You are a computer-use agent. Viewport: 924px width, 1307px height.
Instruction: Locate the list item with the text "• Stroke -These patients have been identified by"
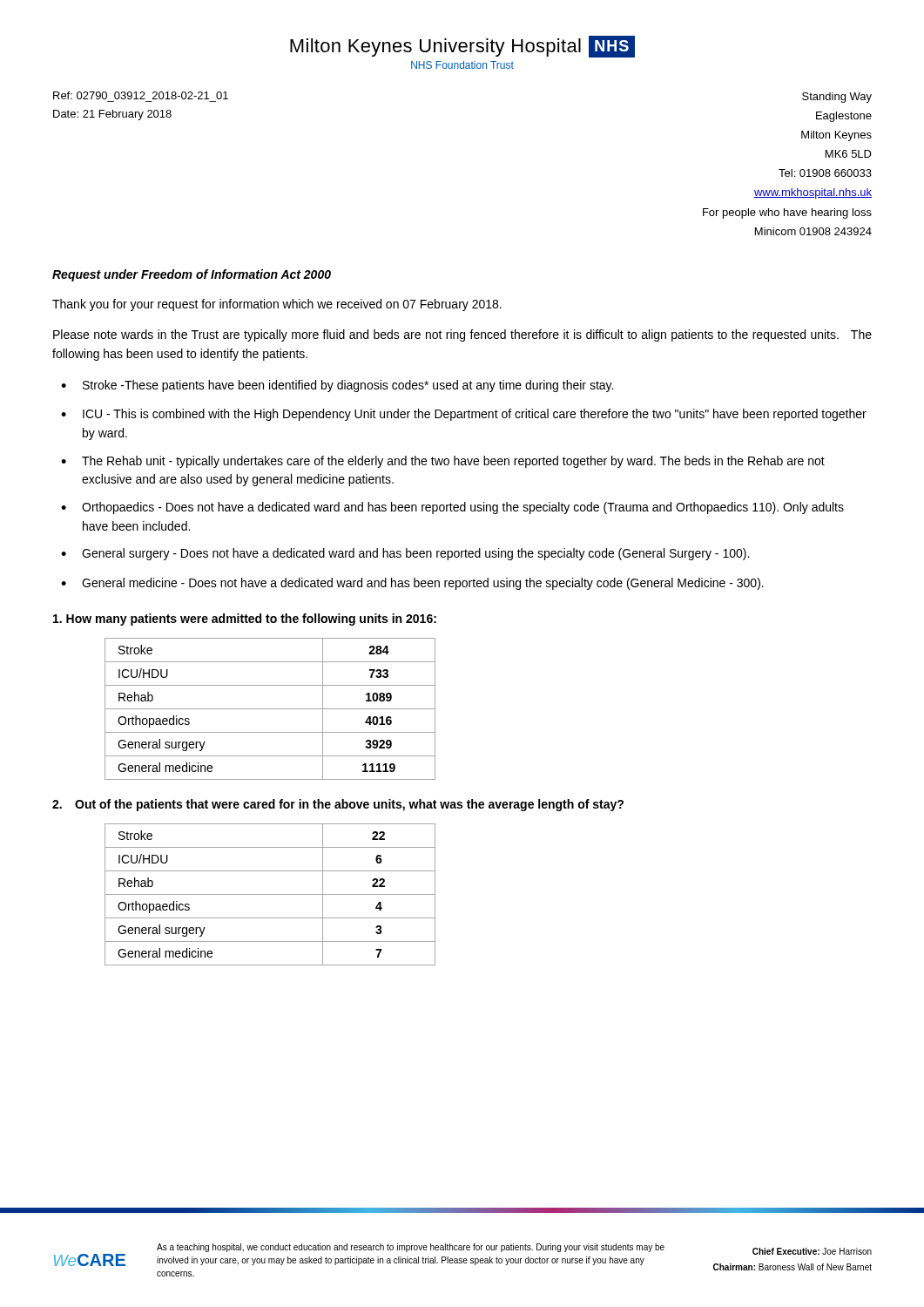[462, 386]
